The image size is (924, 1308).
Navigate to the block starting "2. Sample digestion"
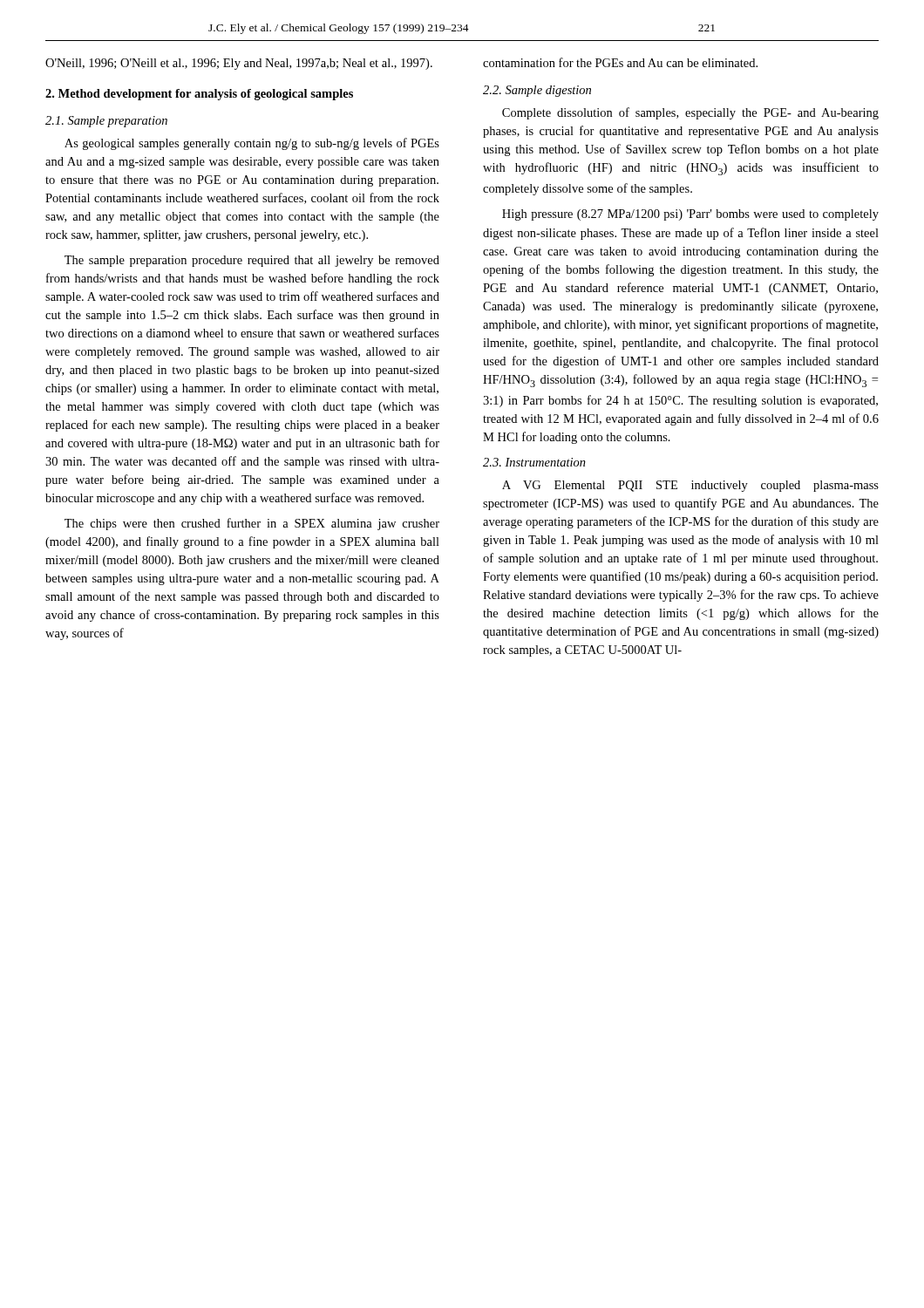537,91
